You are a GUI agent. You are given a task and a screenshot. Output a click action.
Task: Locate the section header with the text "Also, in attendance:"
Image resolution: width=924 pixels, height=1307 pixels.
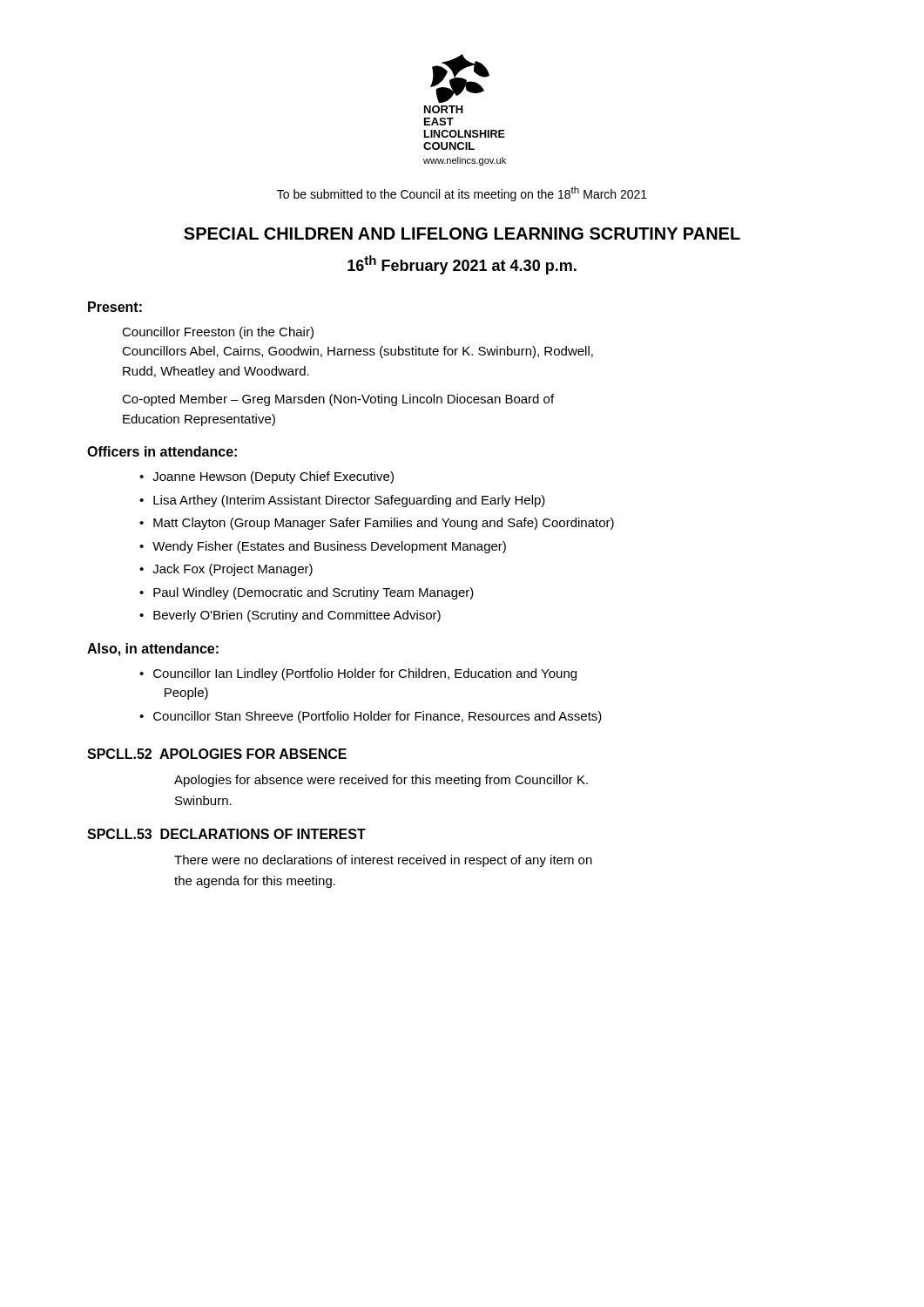coord(153,648)
